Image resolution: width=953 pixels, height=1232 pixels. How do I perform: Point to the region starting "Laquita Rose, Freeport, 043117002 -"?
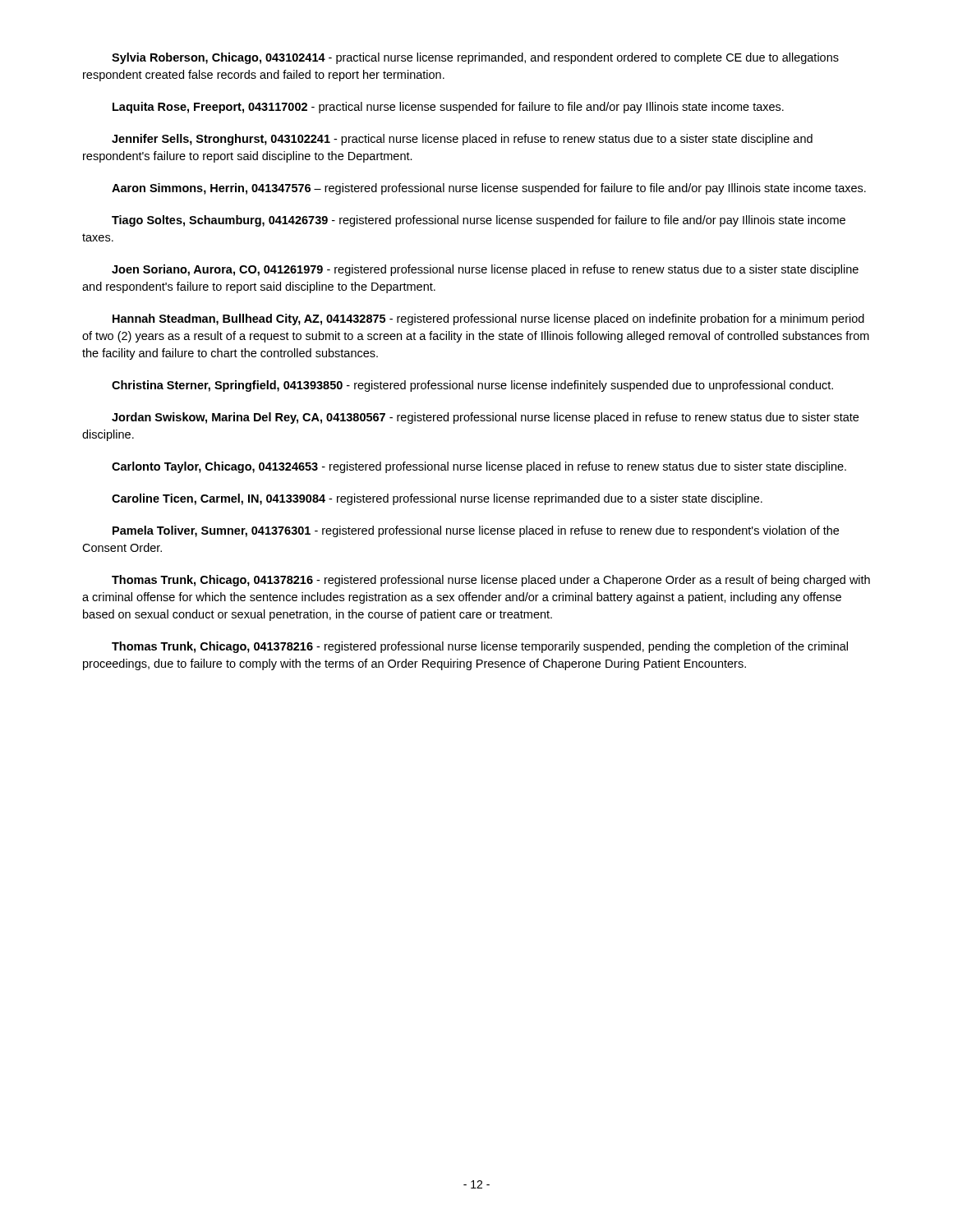476,107
